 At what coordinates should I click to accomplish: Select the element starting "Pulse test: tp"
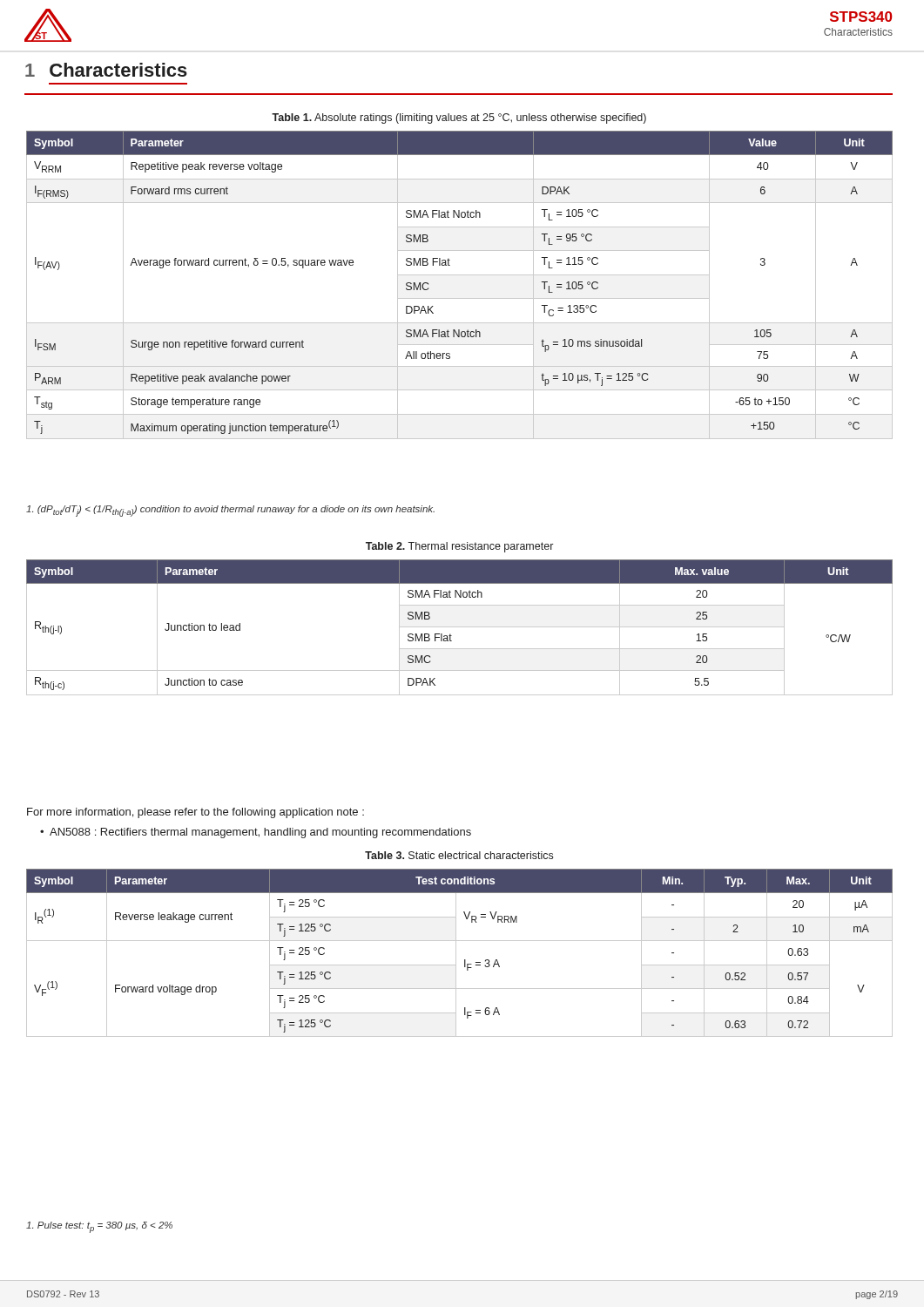(100, 1226)
